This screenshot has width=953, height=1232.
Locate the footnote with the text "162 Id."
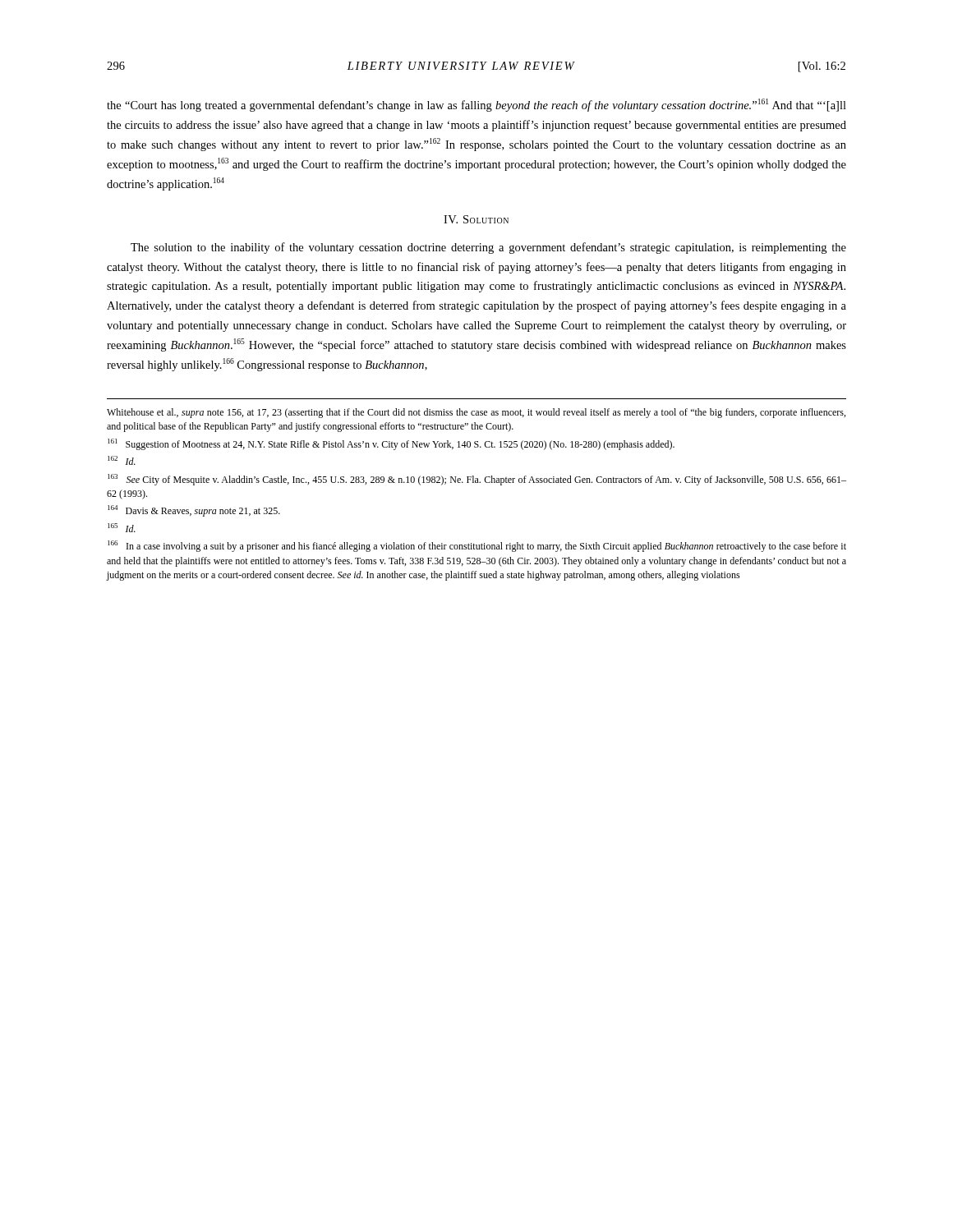click(x=121, y=461)
